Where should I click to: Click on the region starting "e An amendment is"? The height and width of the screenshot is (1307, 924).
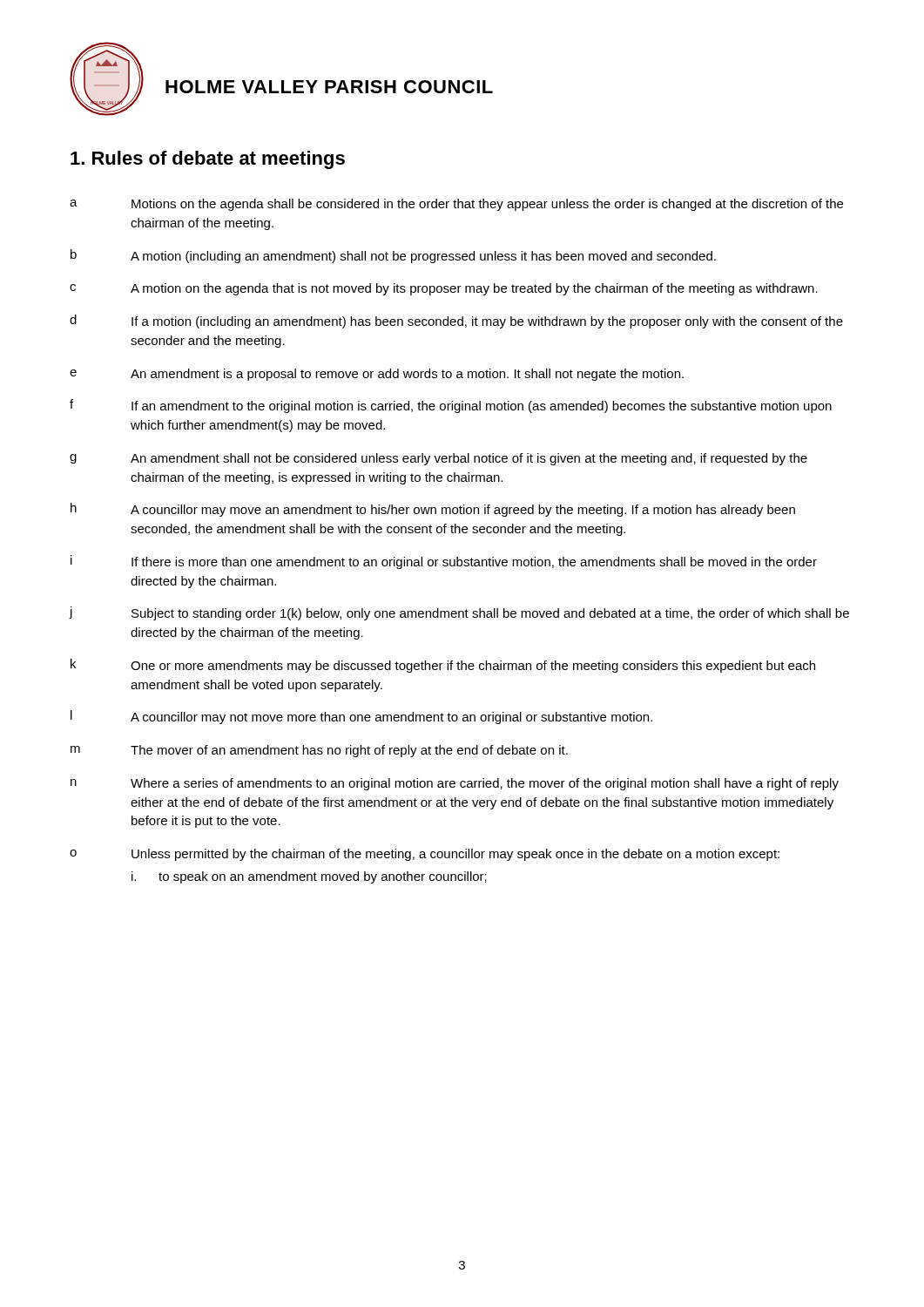462,380
